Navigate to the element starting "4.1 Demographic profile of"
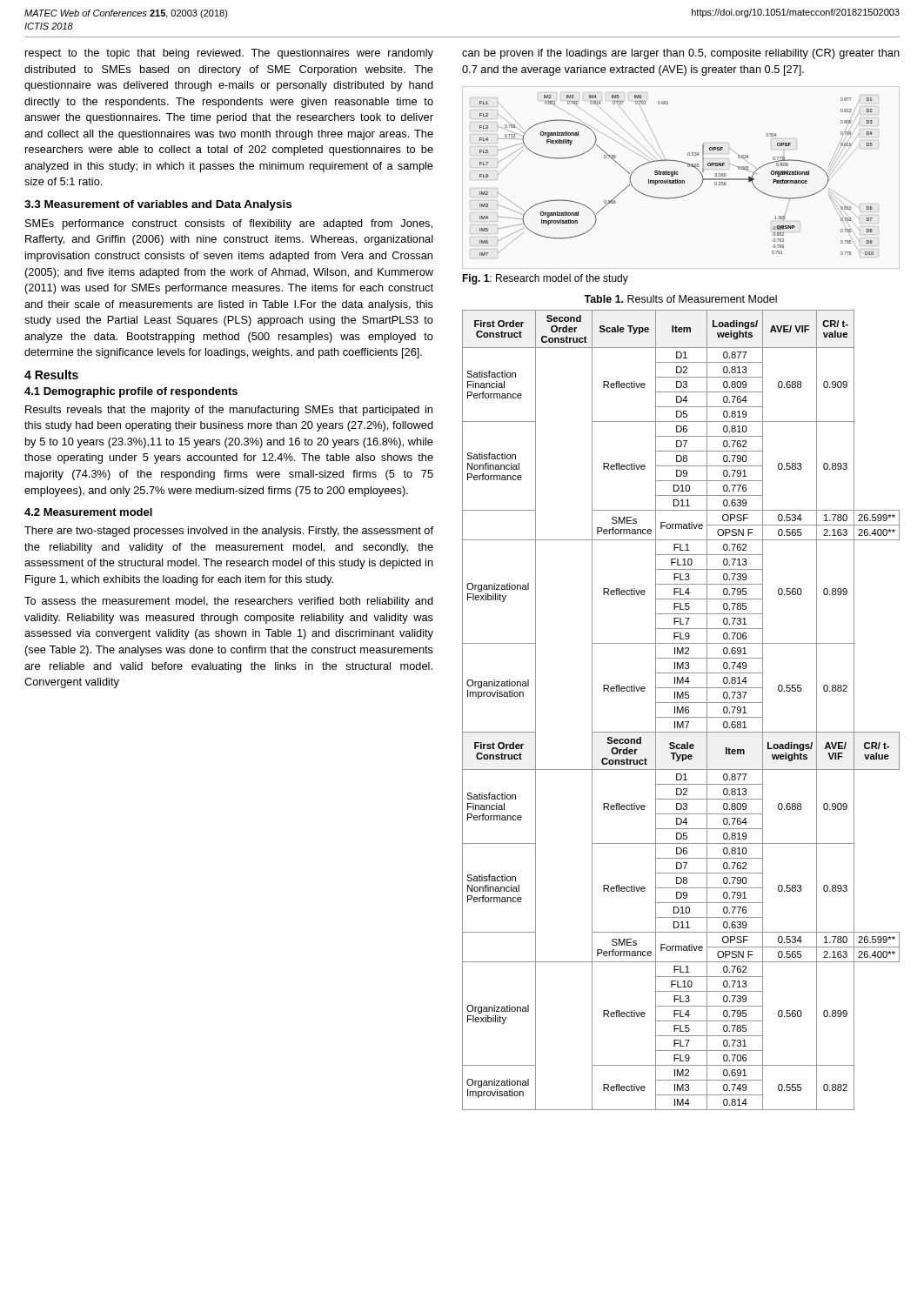Screen dimensions: 1305x924 click(x=229, y=391)
